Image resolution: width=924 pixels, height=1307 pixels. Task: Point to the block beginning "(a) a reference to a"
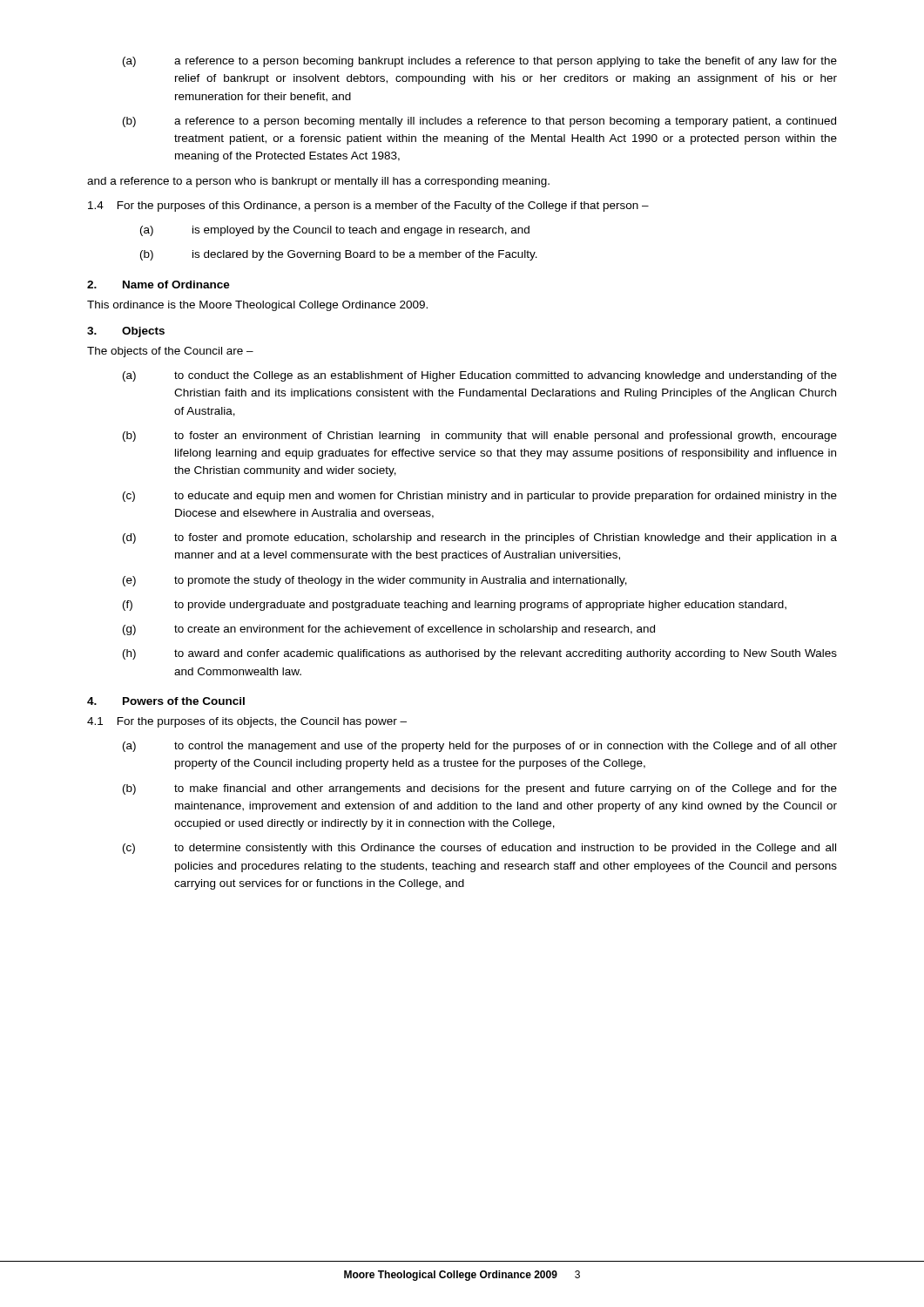(x=462, y=79)
